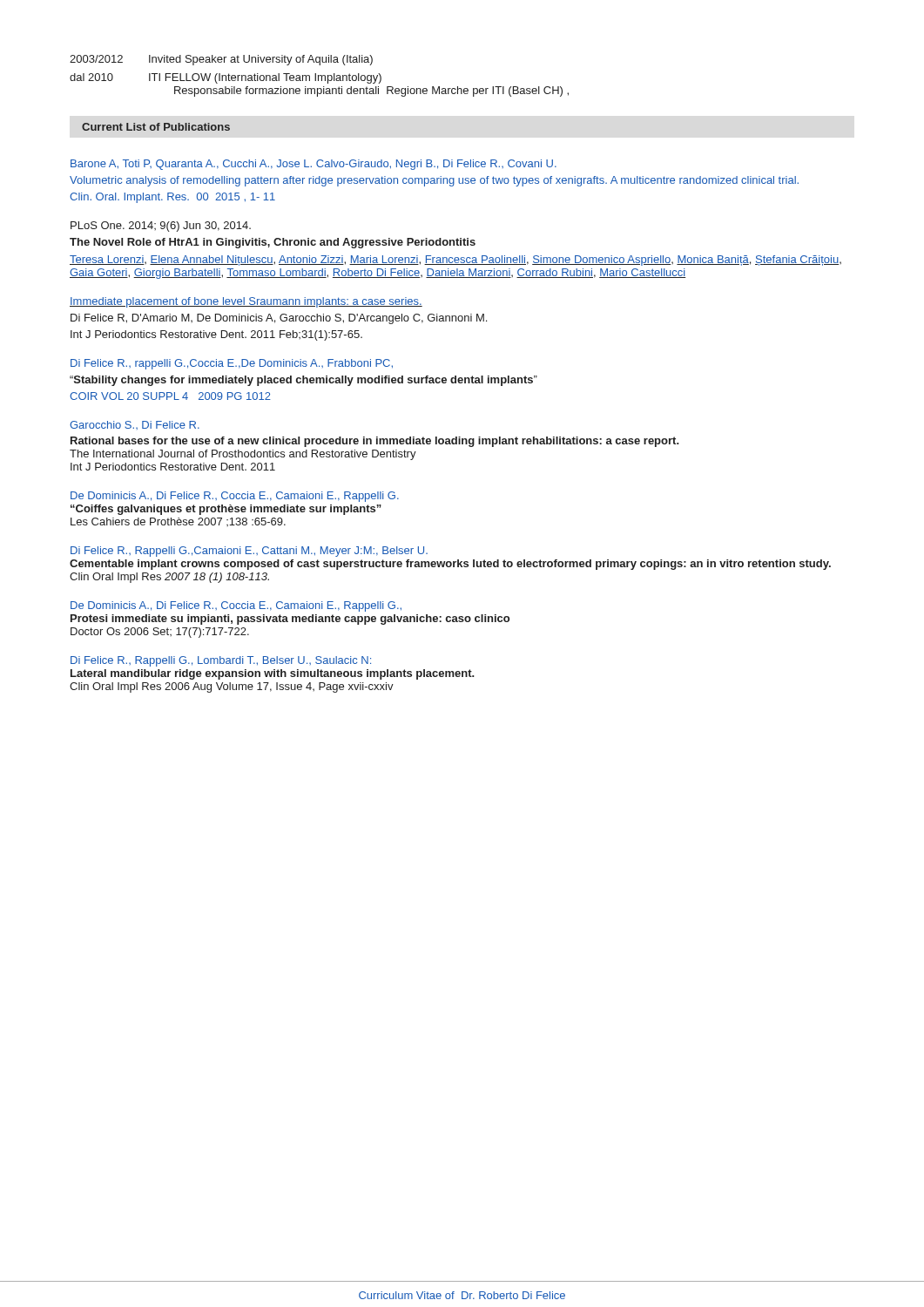Locate the text starting "dal 2010 ITI"
The image size is (924, 1307).
tap(320, 84)
